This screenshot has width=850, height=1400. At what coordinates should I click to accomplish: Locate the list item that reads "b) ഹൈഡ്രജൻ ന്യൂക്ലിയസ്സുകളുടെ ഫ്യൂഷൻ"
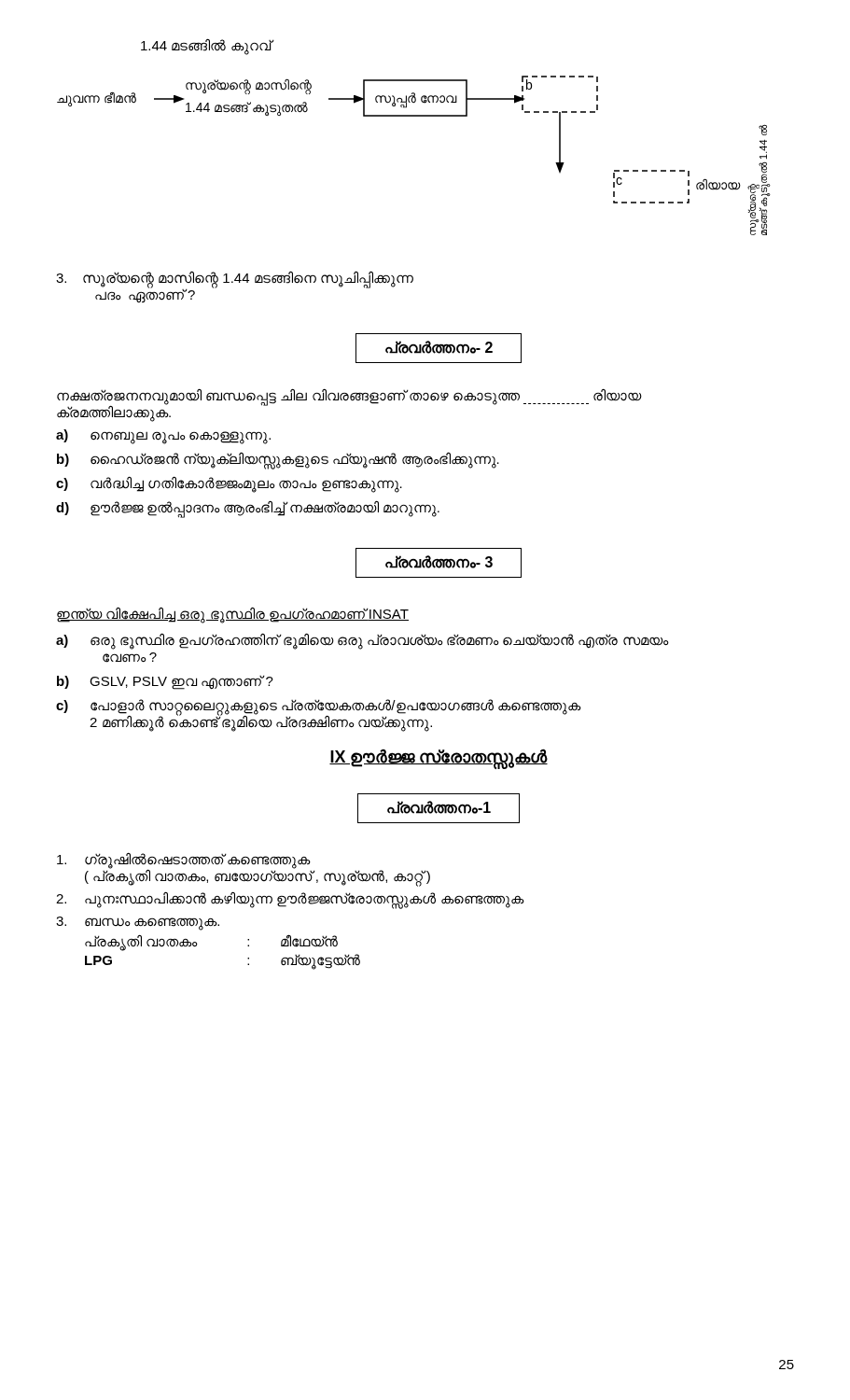pos(278,459)
